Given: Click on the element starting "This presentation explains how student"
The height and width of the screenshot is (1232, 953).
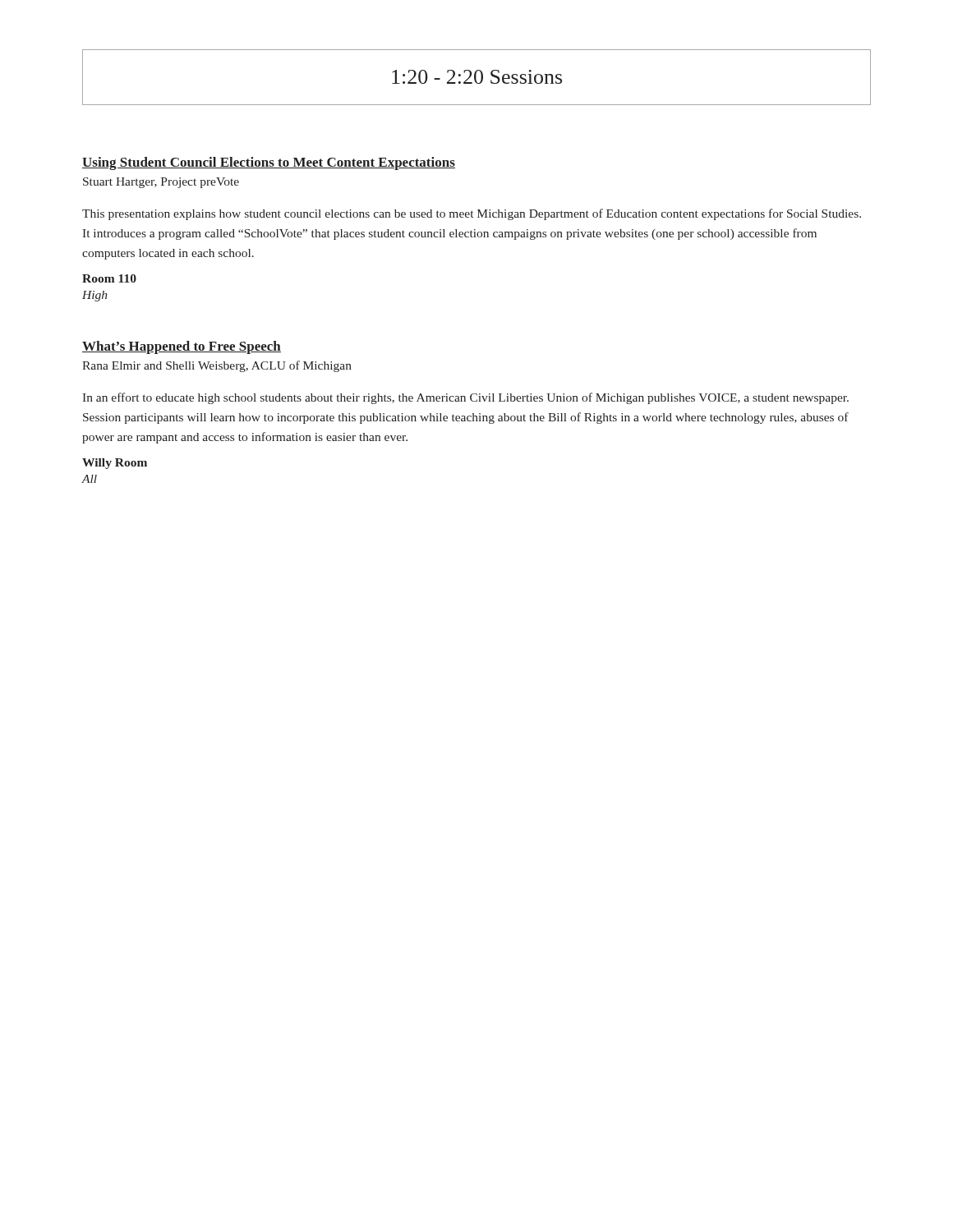Looking at the screenshot, I should (x=476, y=233).
